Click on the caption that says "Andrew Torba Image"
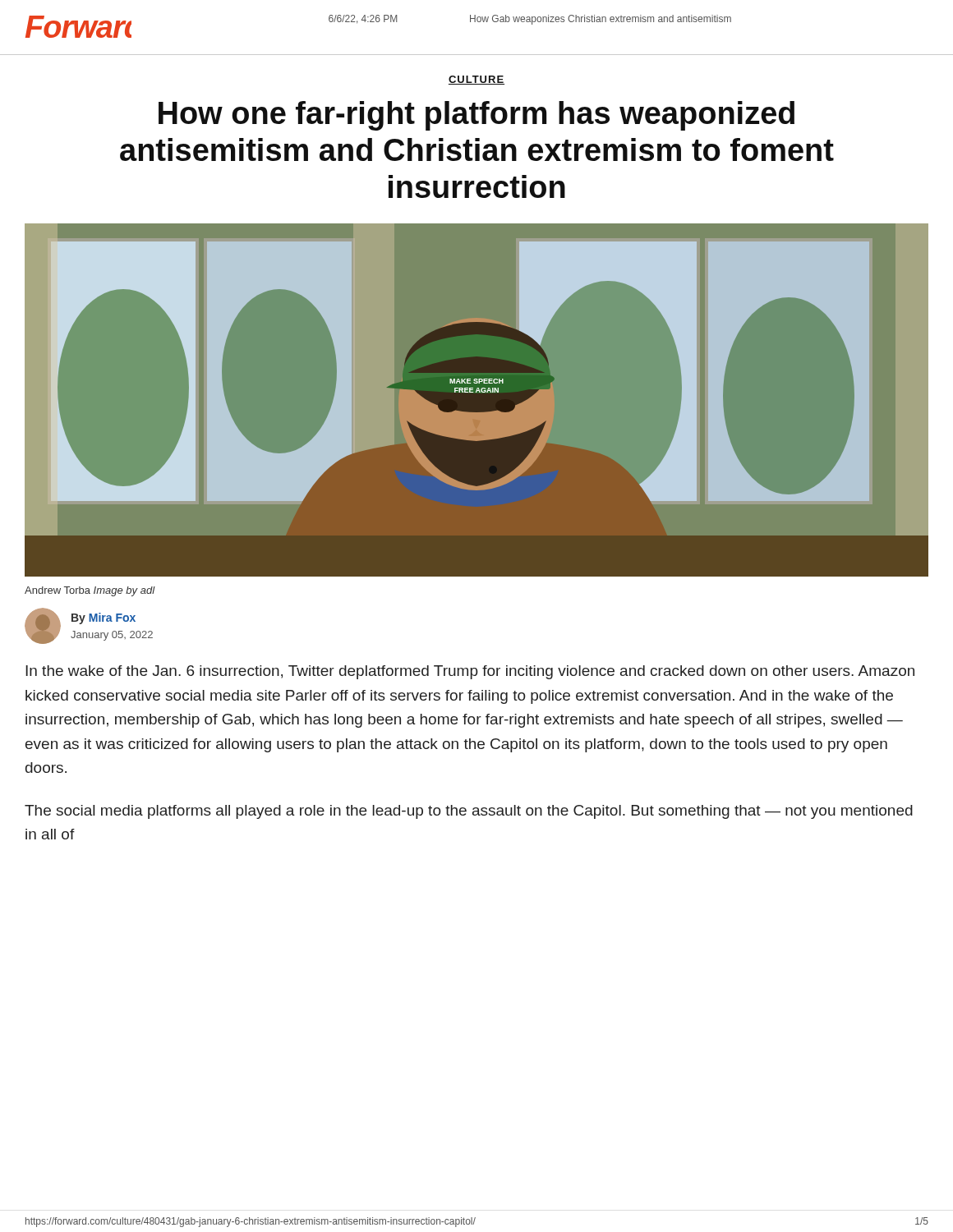The height and width of the screenshot is (1232, 953). point(90,590)
